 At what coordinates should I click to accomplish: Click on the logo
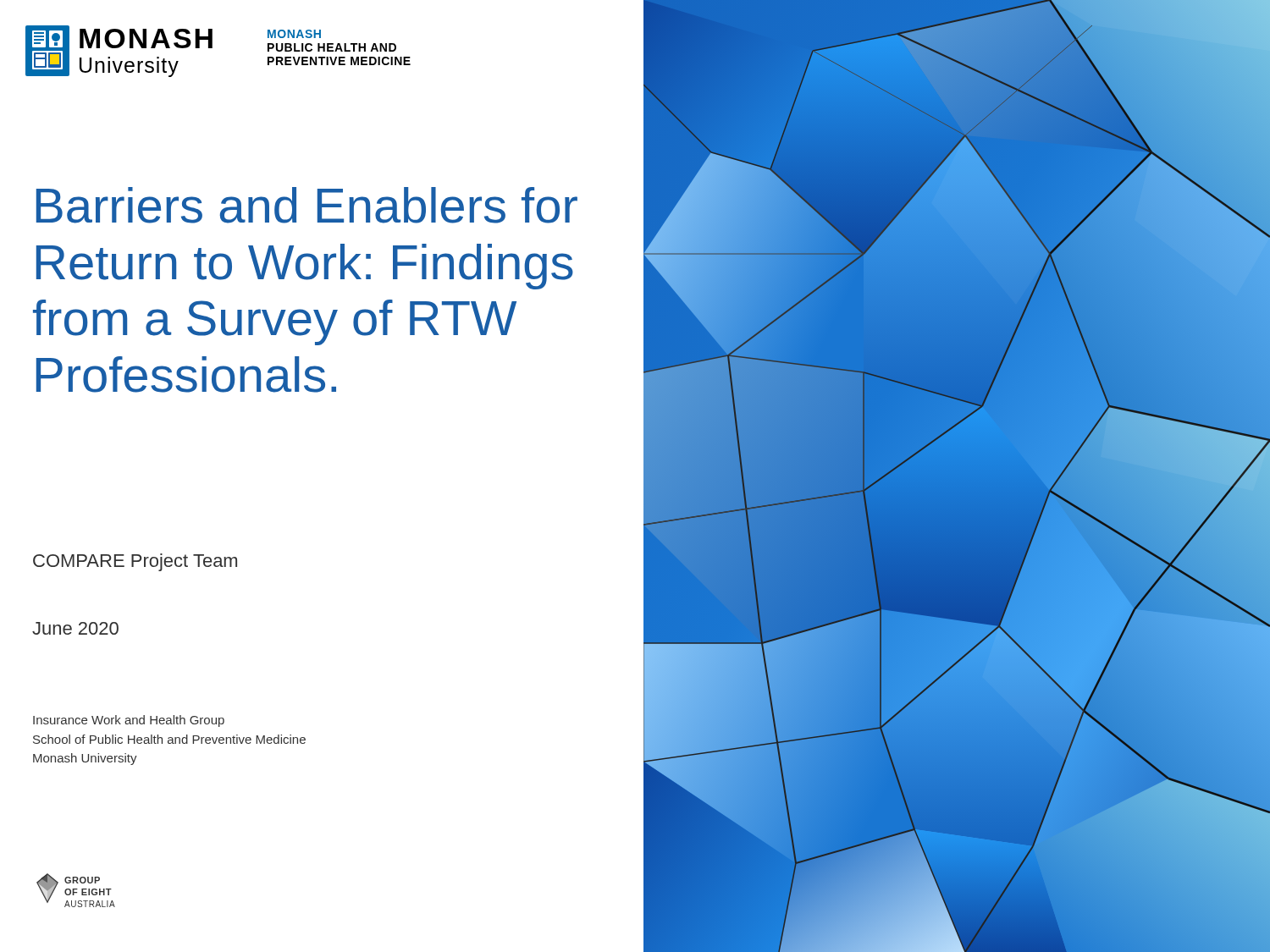83,895
